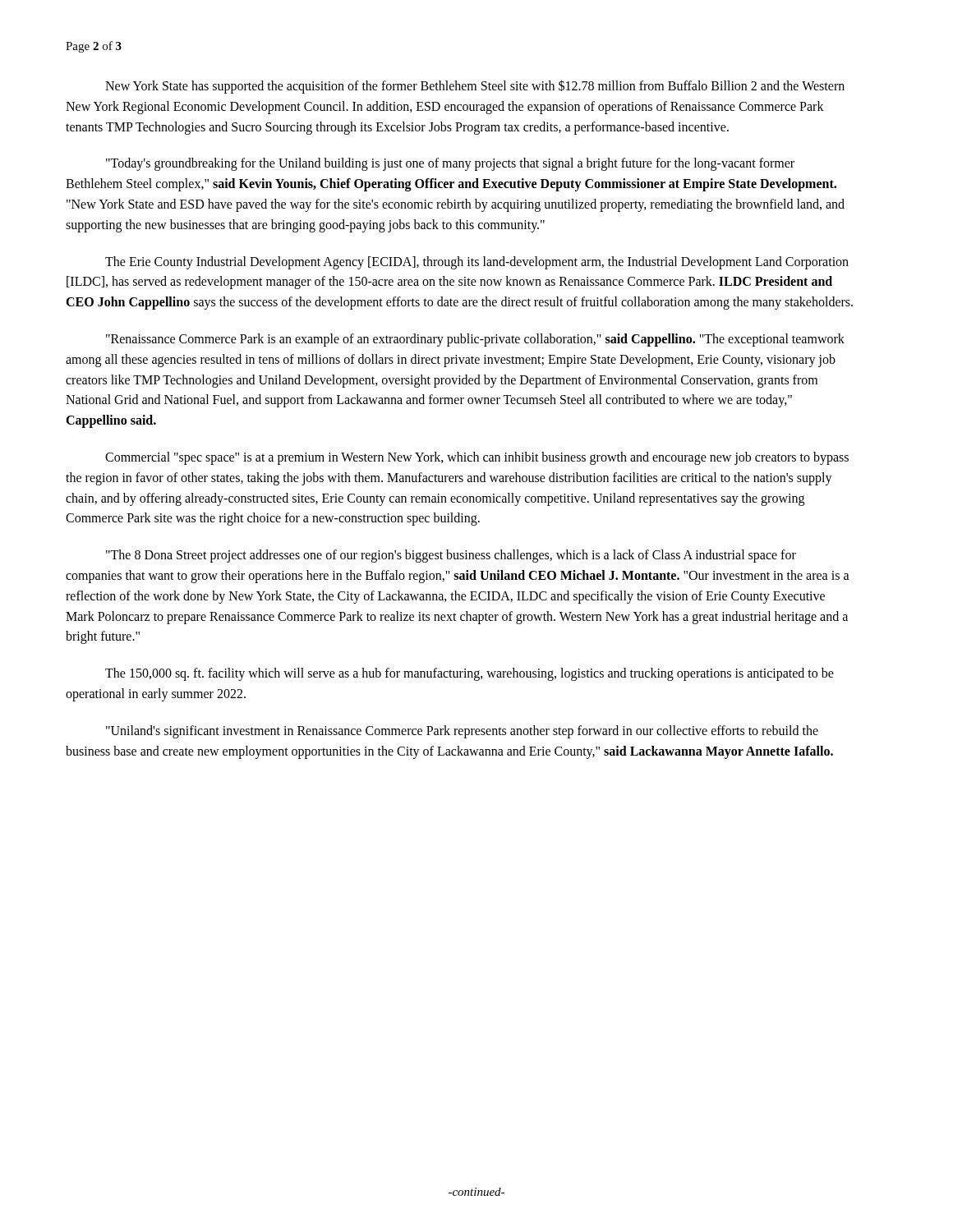
Task: Select the passage starting ""Uniland's significant investment in Renaissance"
Action: click(x=460, y=741)
